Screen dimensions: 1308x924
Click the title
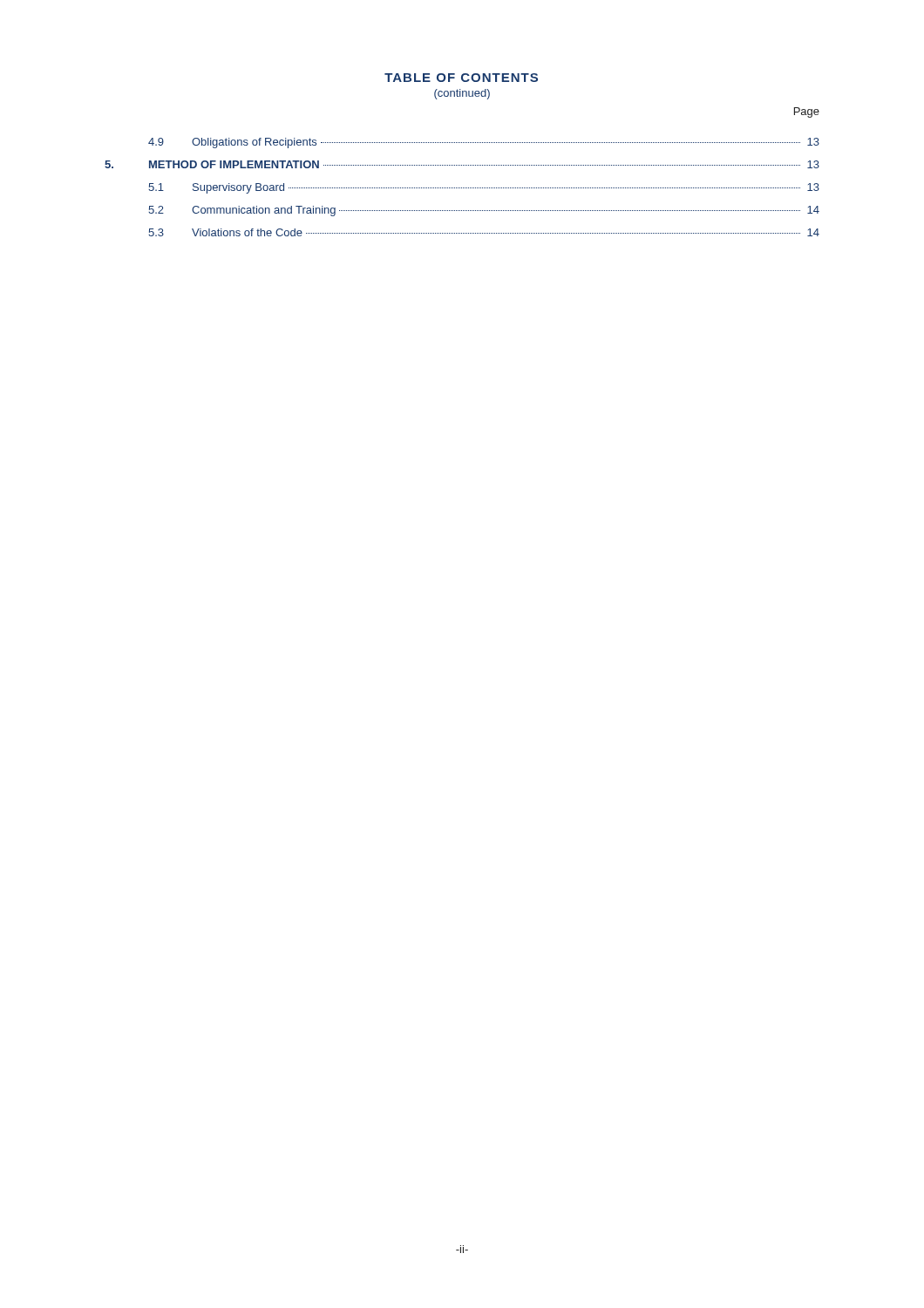[x=462, y=85]
